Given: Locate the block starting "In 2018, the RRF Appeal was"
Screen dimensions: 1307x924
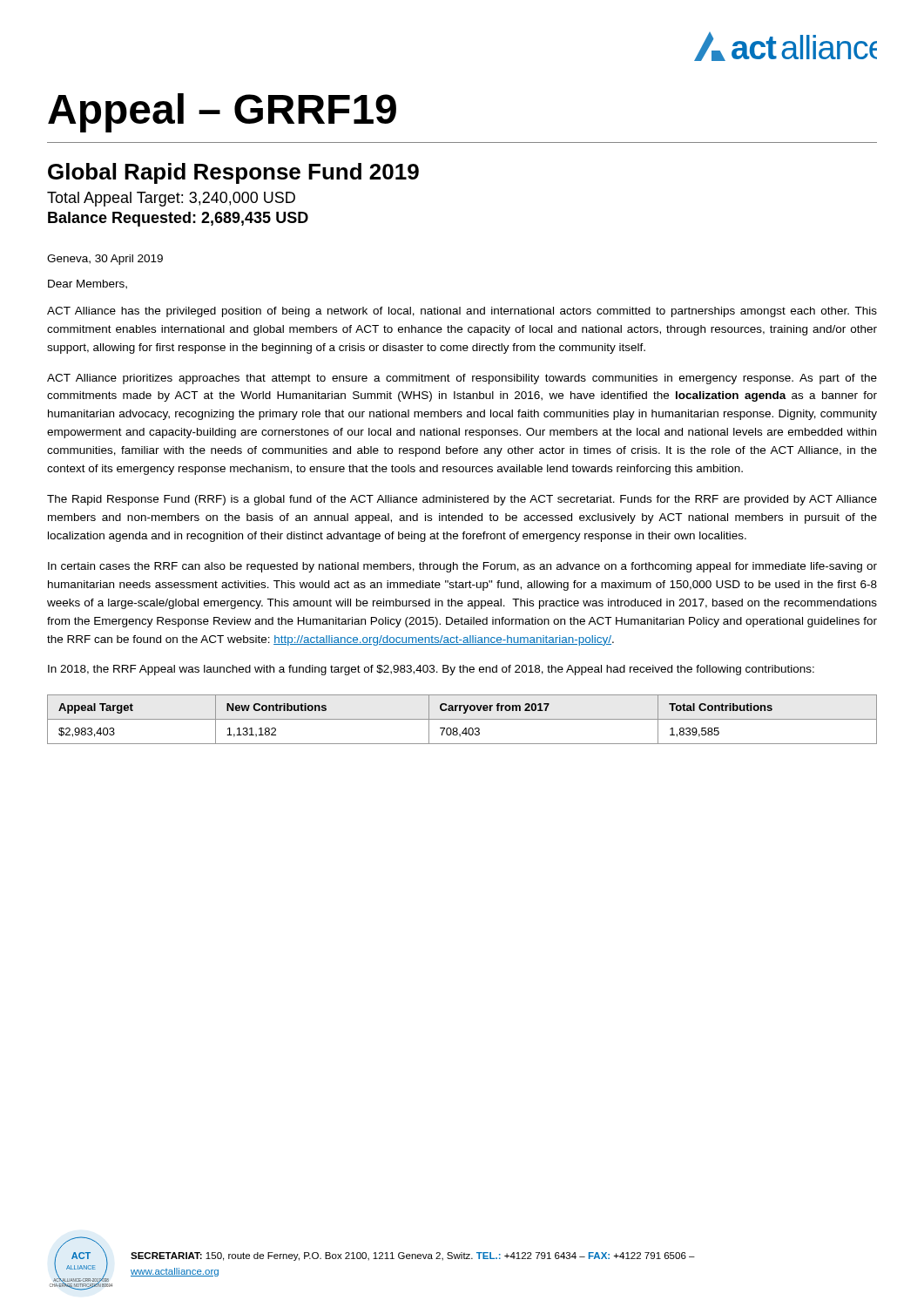Looking at the screenshot, I should point(462,670).
